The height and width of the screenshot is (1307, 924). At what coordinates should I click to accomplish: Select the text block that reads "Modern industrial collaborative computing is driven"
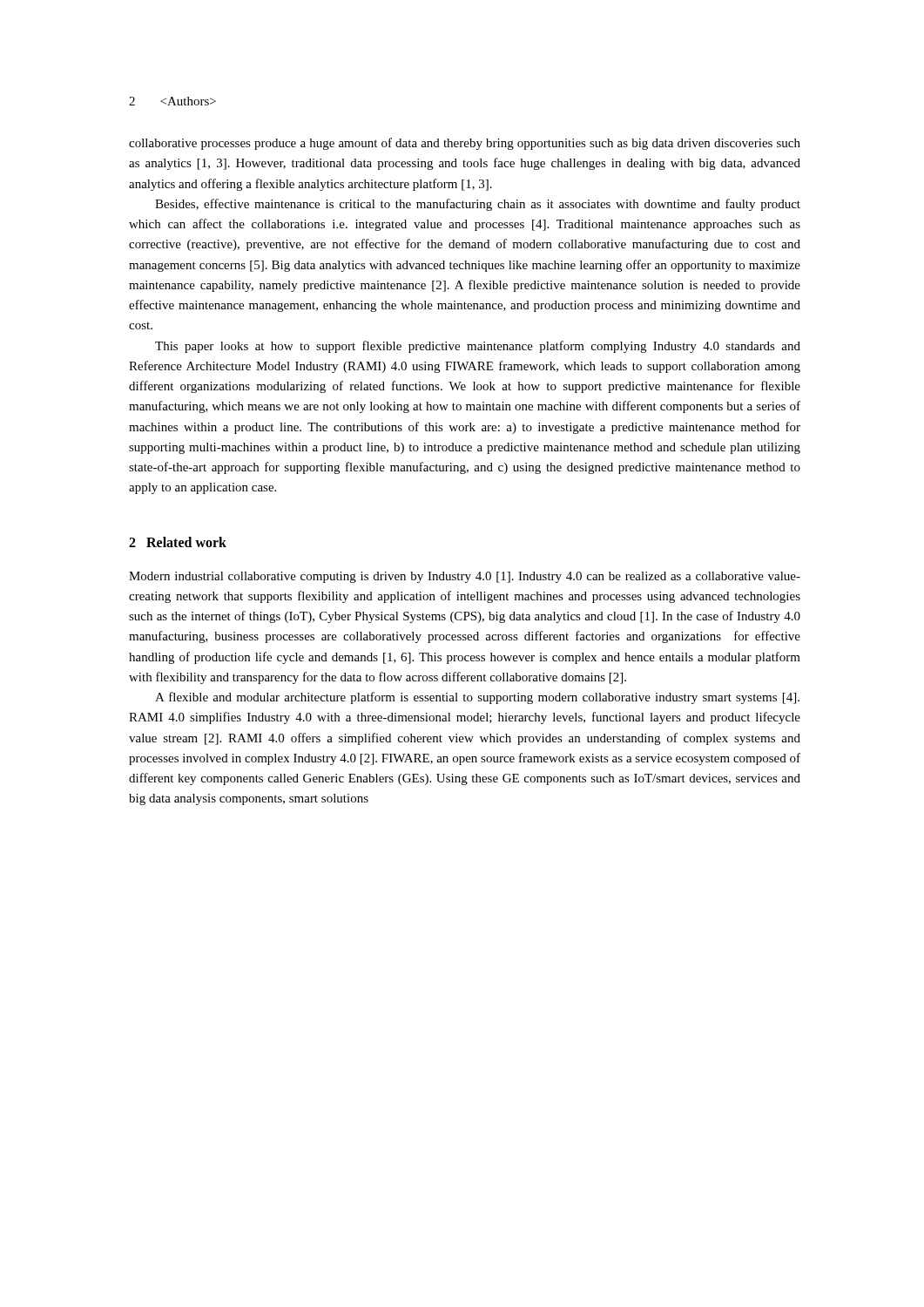click(465, 687)
